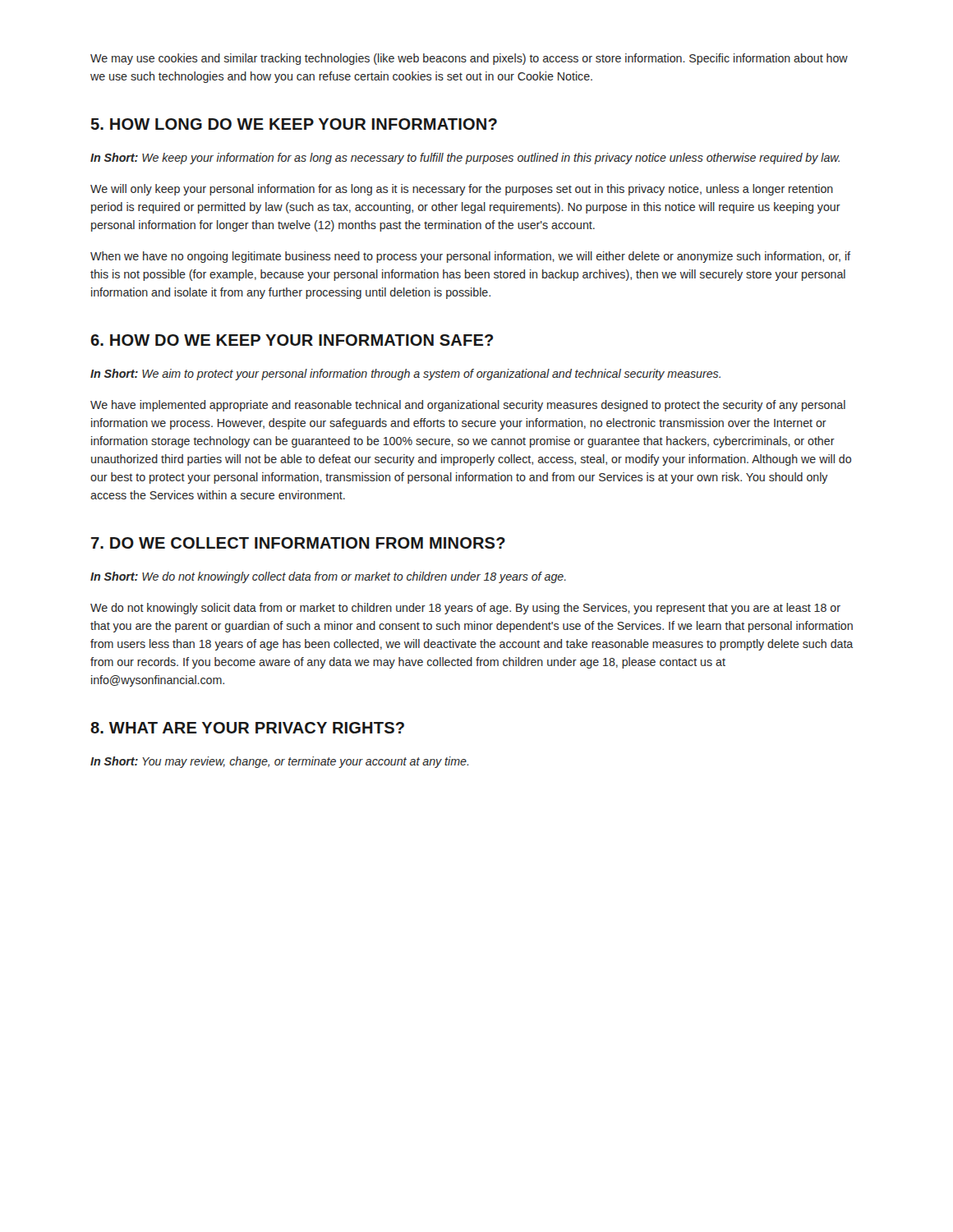Navigate to the text starting "In Short: We keep"
Viewport: 953px width, 1232px height.
[x=466, y=158]
